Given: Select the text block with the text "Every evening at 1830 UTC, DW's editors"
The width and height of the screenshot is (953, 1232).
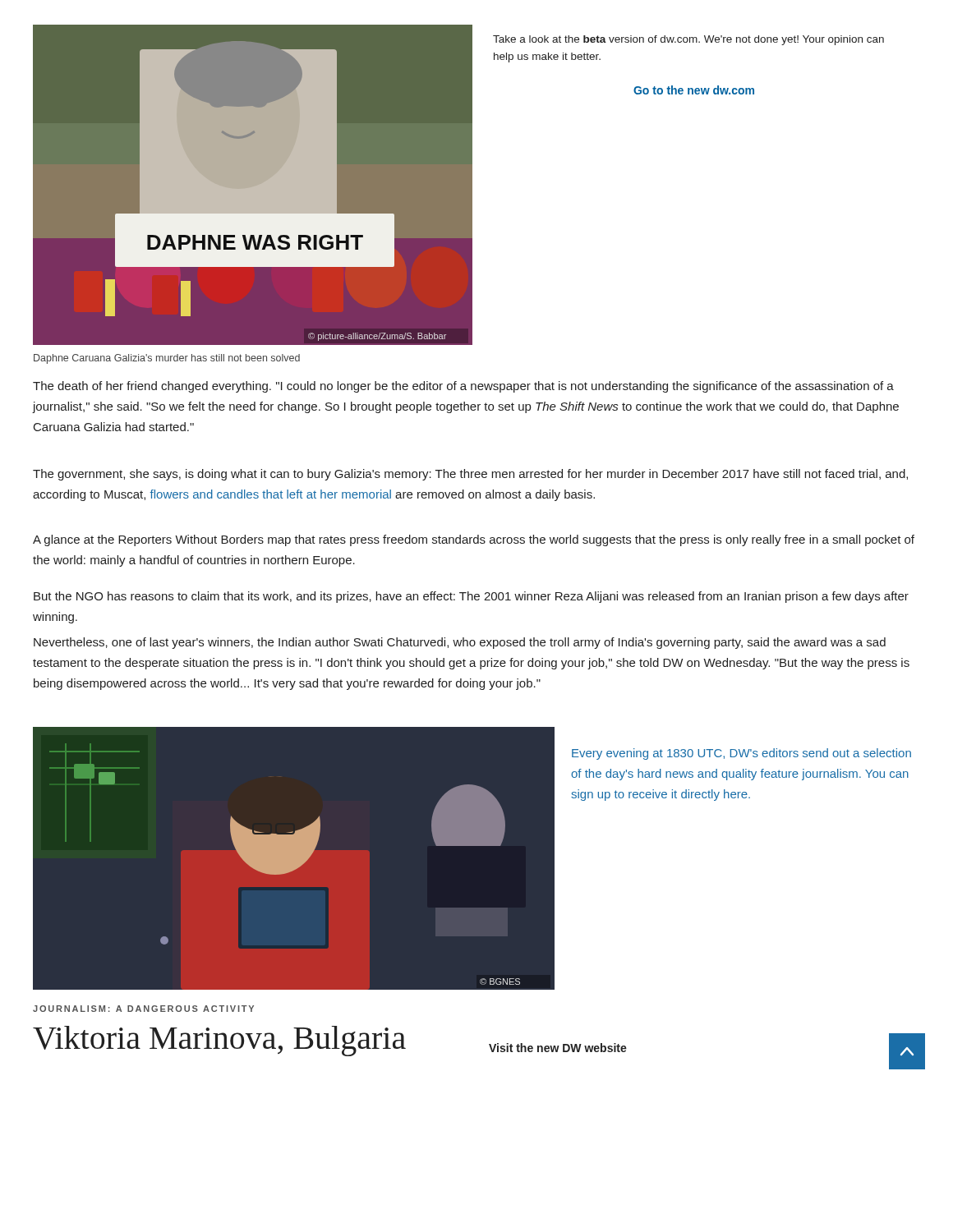Looking at the screenshot, I should [741, 773].
